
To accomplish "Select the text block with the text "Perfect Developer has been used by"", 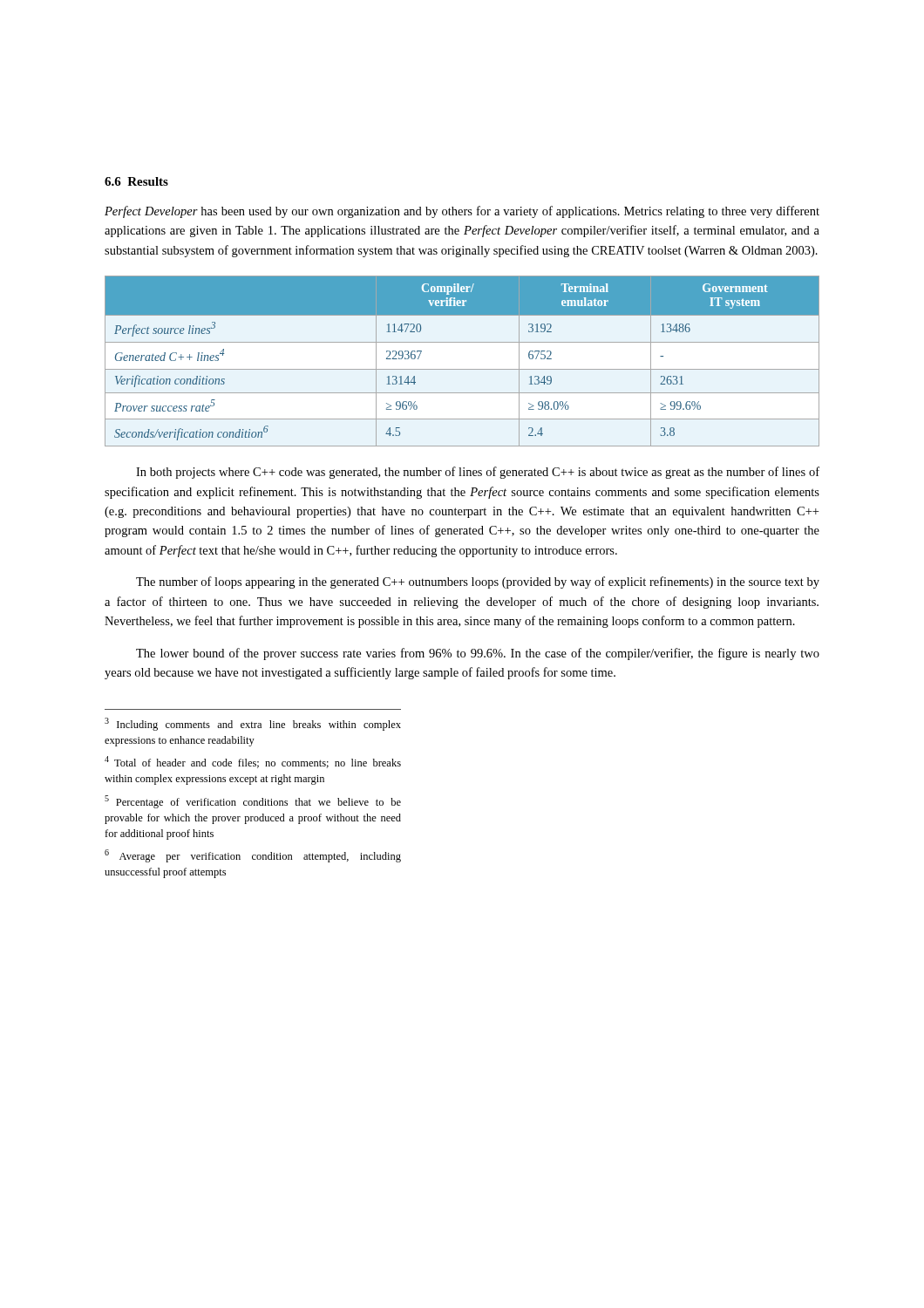I will tap(462, 231).
